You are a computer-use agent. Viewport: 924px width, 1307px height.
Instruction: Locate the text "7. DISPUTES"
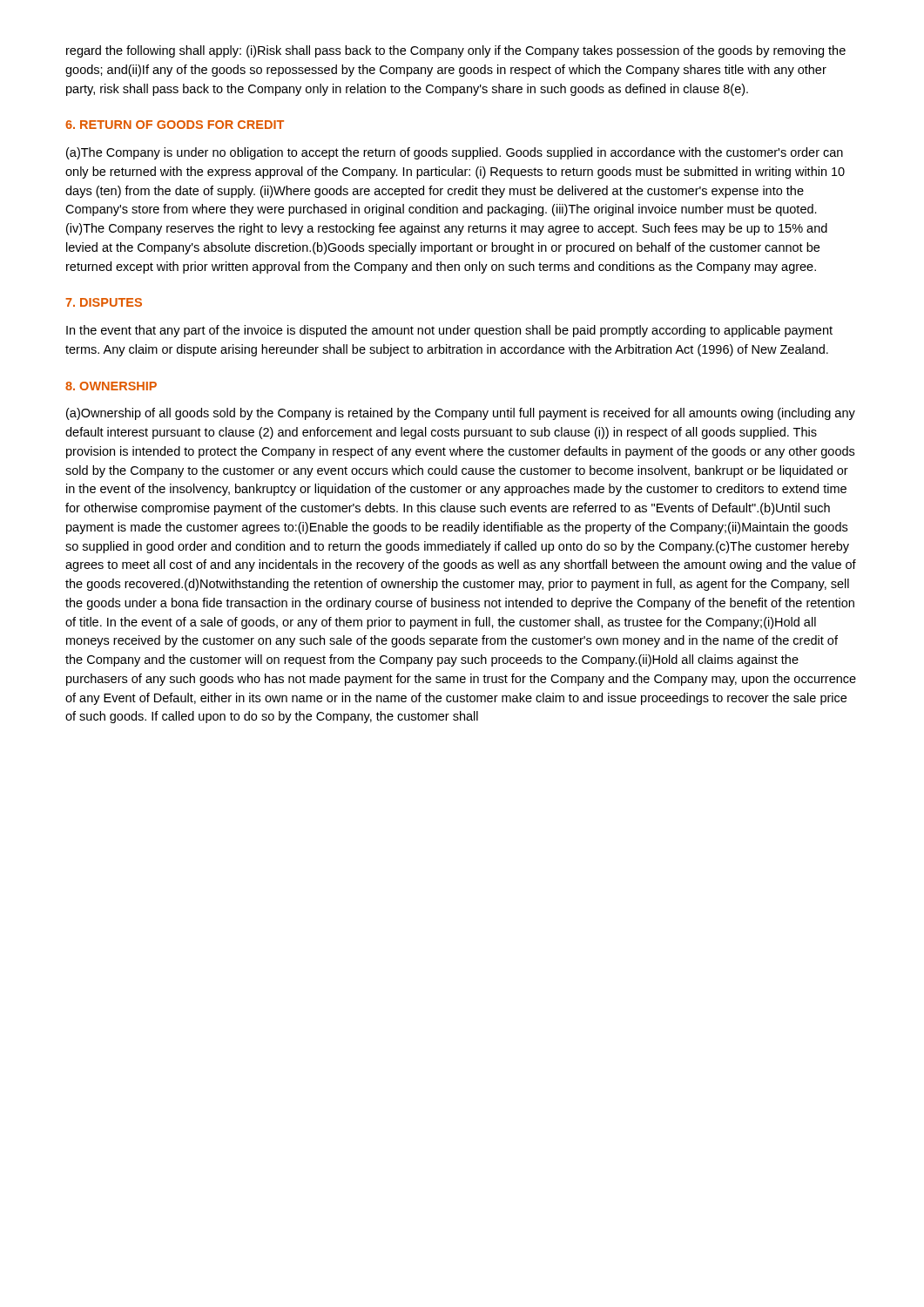tap(104, 303)
